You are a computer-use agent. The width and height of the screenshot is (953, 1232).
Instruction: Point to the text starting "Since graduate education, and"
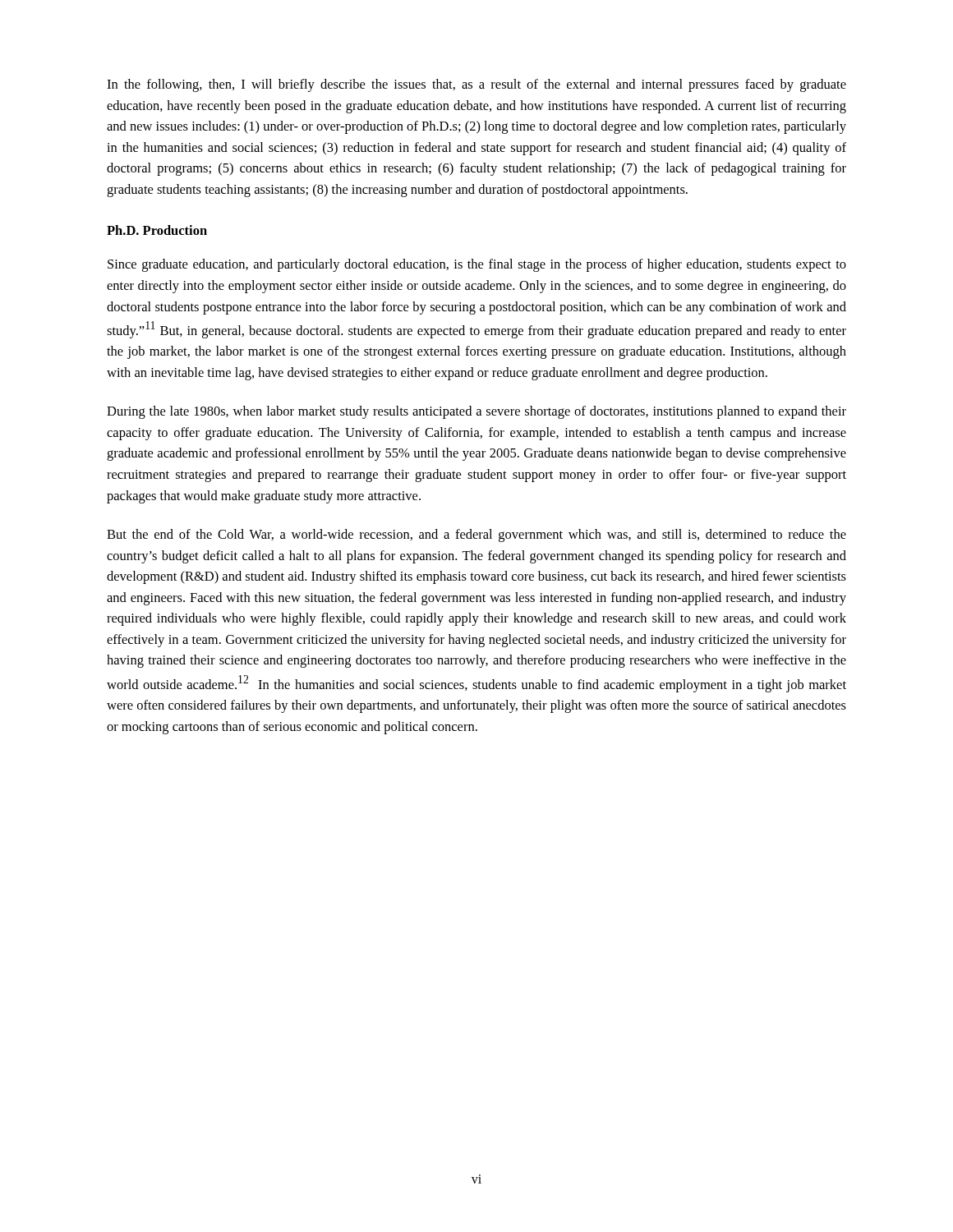476,318
